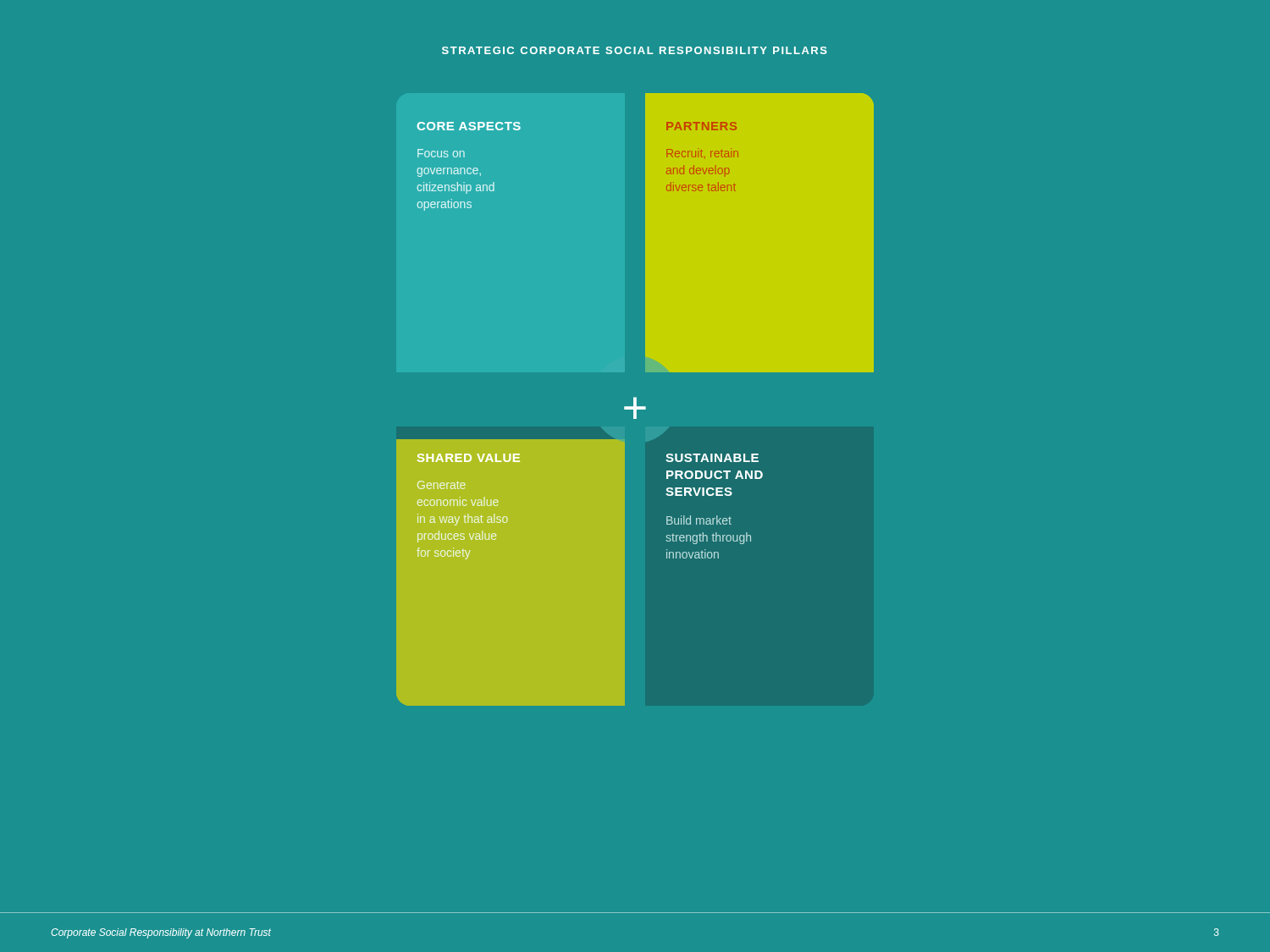Select the infographic
This screenshot has height=952, width=1270.
tap(635, 399)
